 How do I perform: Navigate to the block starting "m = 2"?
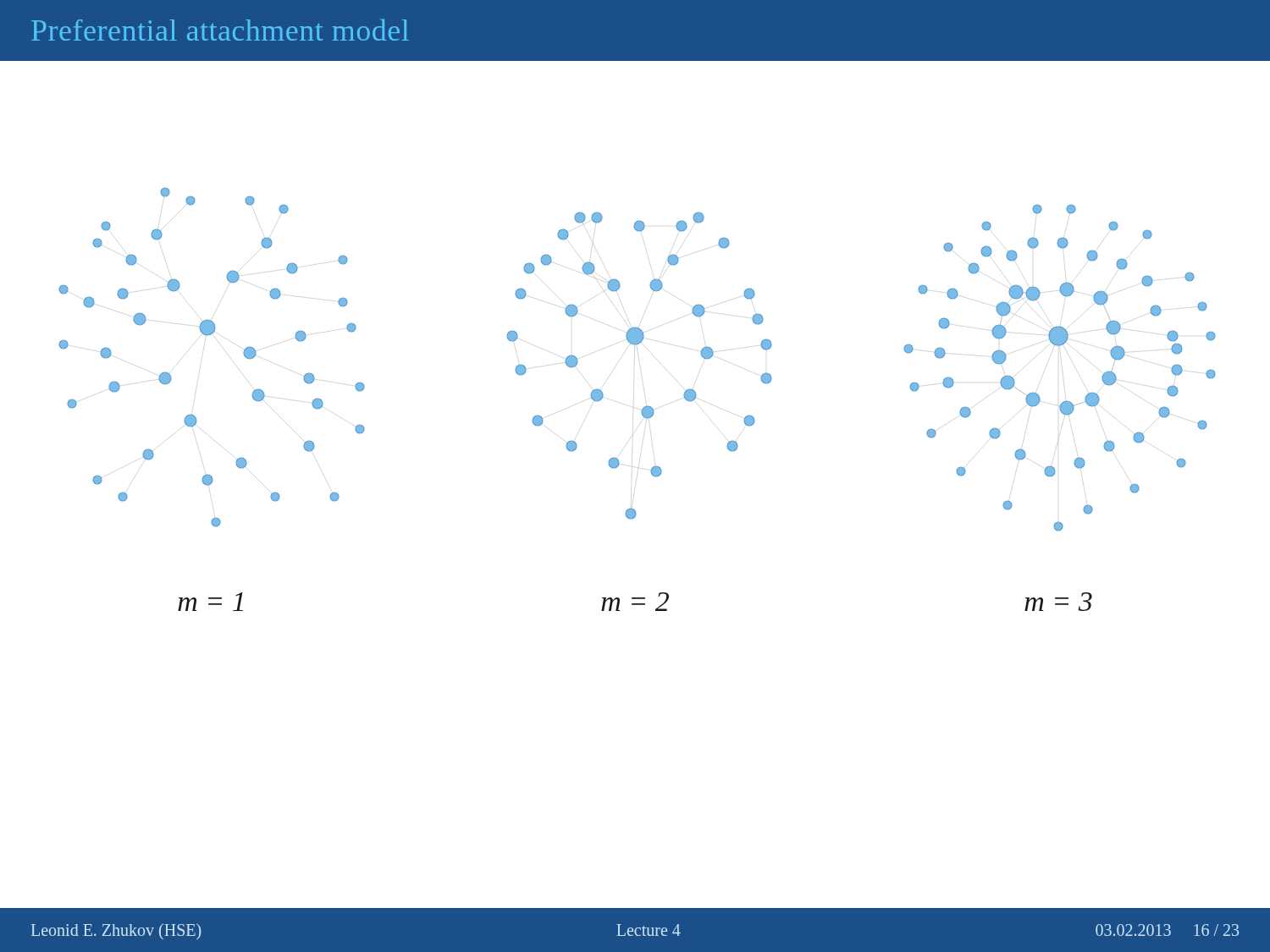[x=635, y=601]
